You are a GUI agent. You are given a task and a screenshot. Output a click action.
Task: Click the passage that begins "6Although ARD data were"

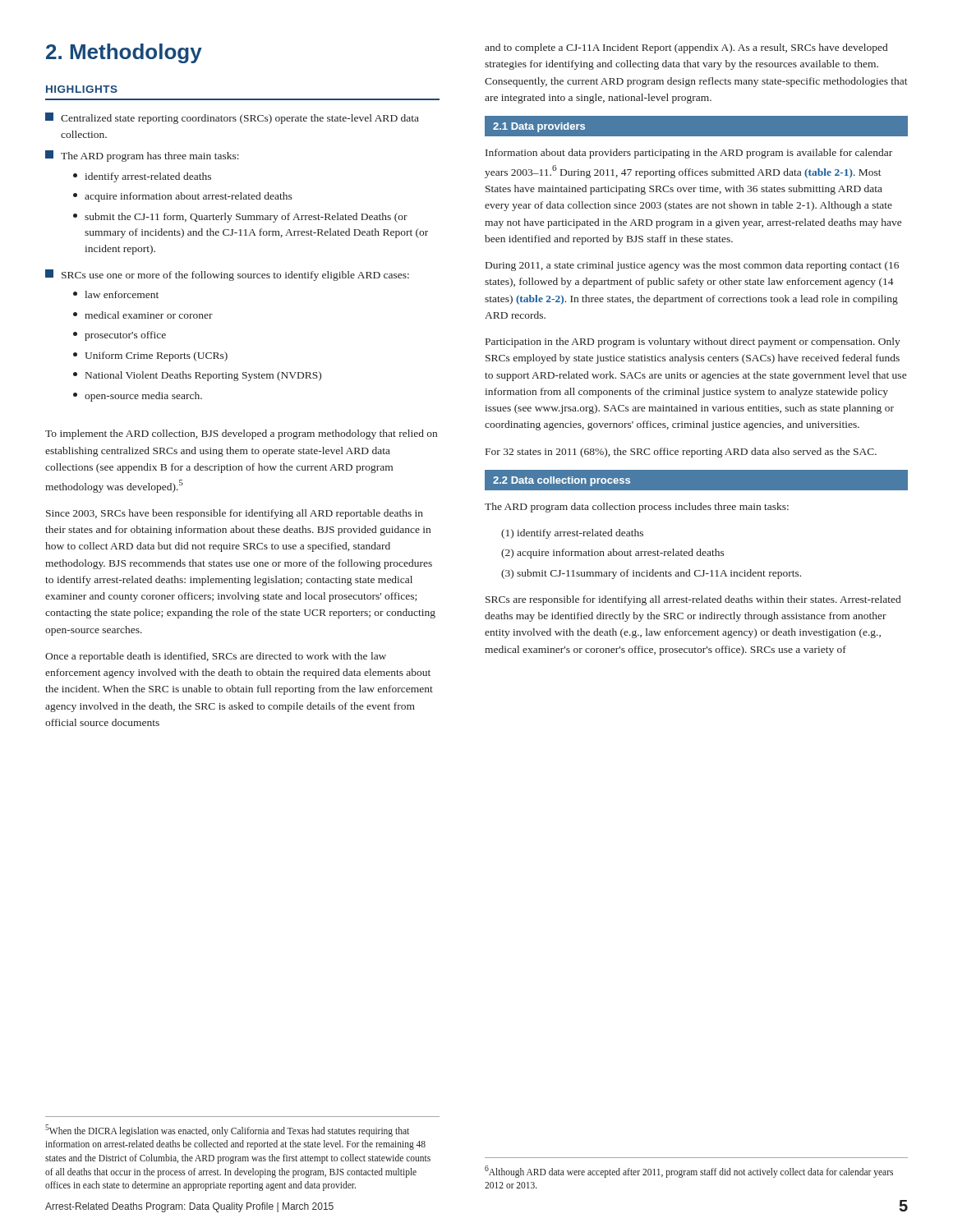[x=689, y=1177]
